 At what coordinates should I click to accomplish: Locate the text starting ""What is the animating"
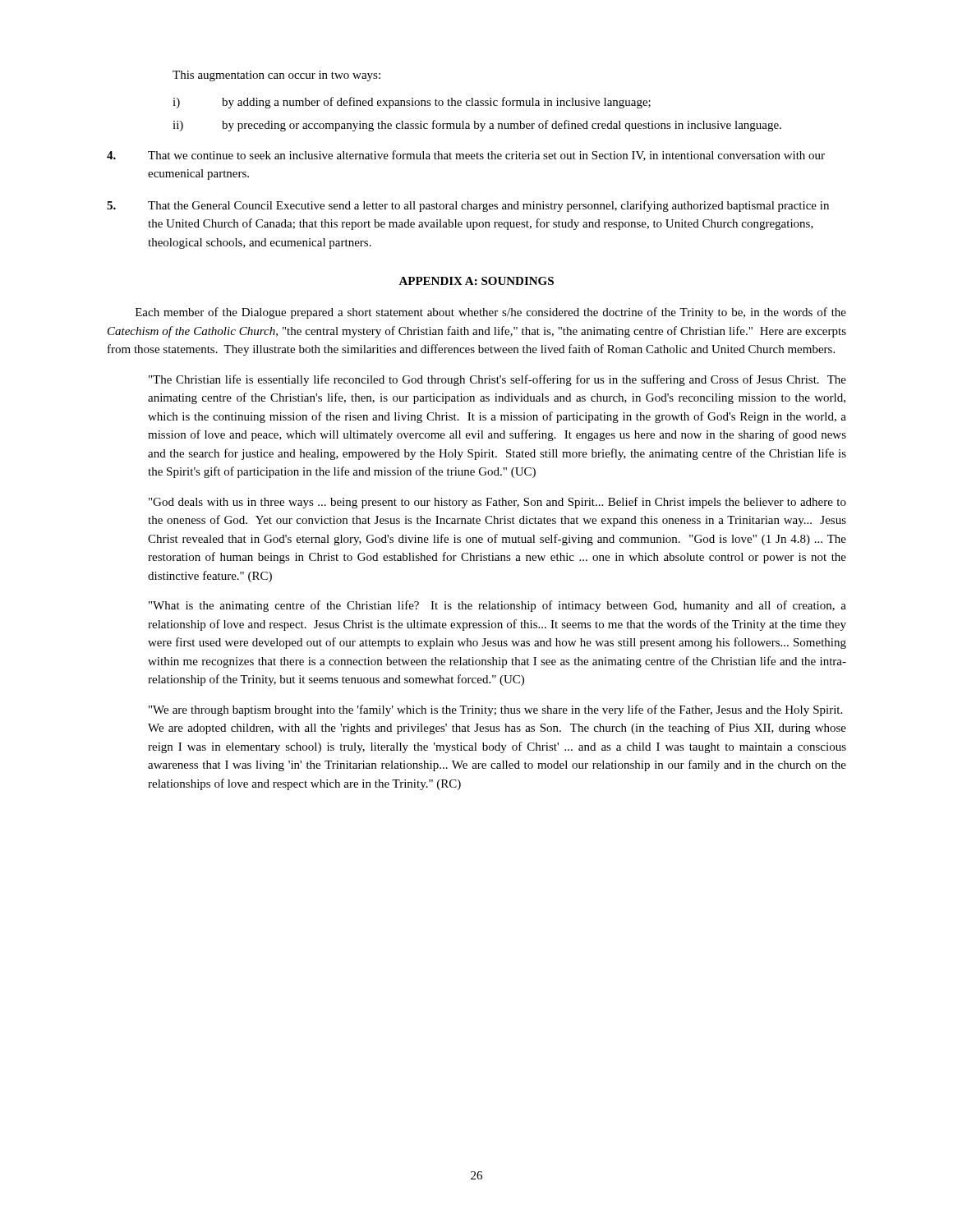(x=497, y=642)
